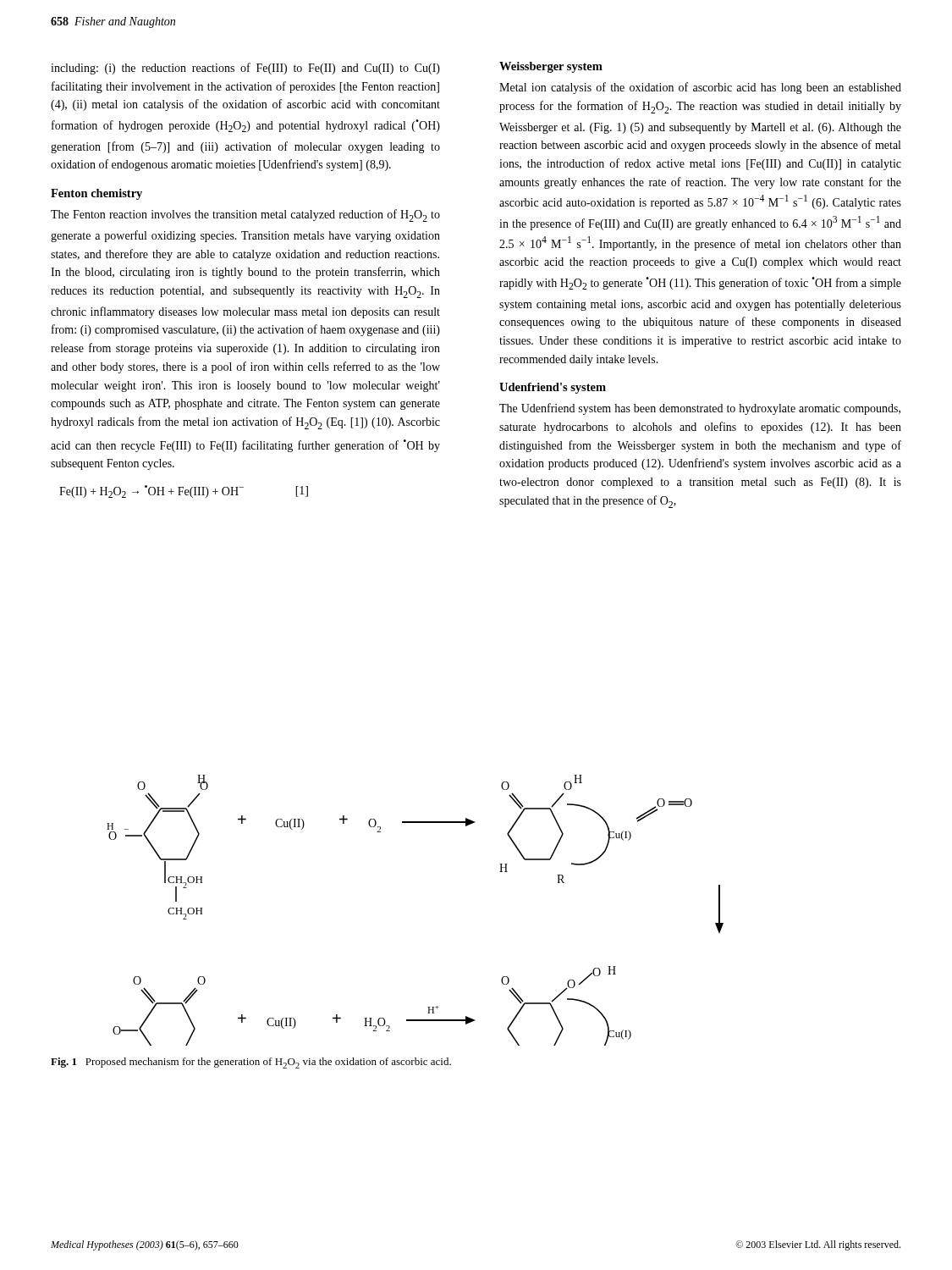Viewport: 952px width, 1270px height.
Task: Find the block on this page that starts "Metal ion catalysis of the oxidation of"
Action: tap(700, 223)
